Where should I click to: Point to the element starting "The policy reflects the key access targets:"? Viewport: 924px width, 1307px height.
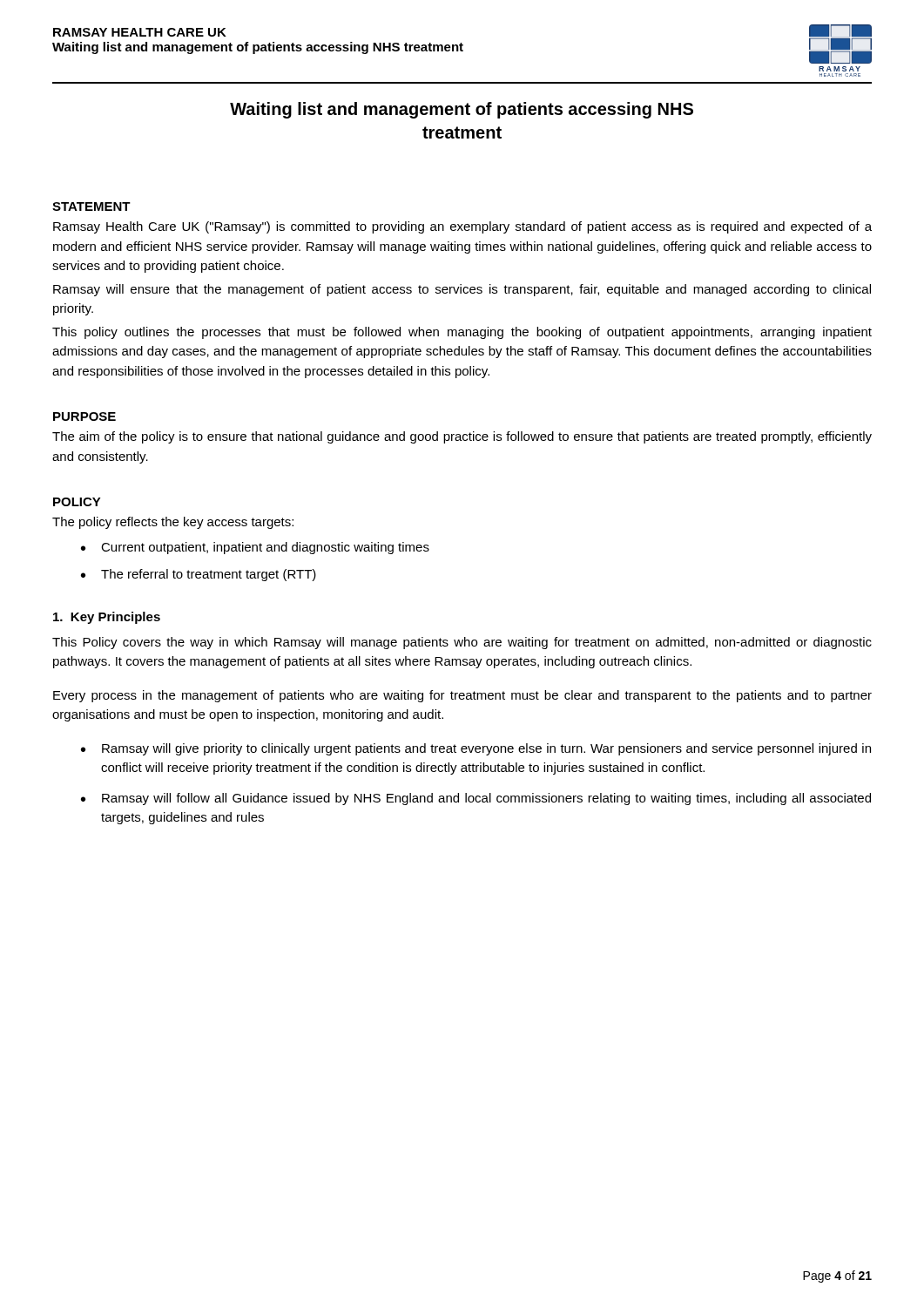pyautogui.click(x=173, y=523)
